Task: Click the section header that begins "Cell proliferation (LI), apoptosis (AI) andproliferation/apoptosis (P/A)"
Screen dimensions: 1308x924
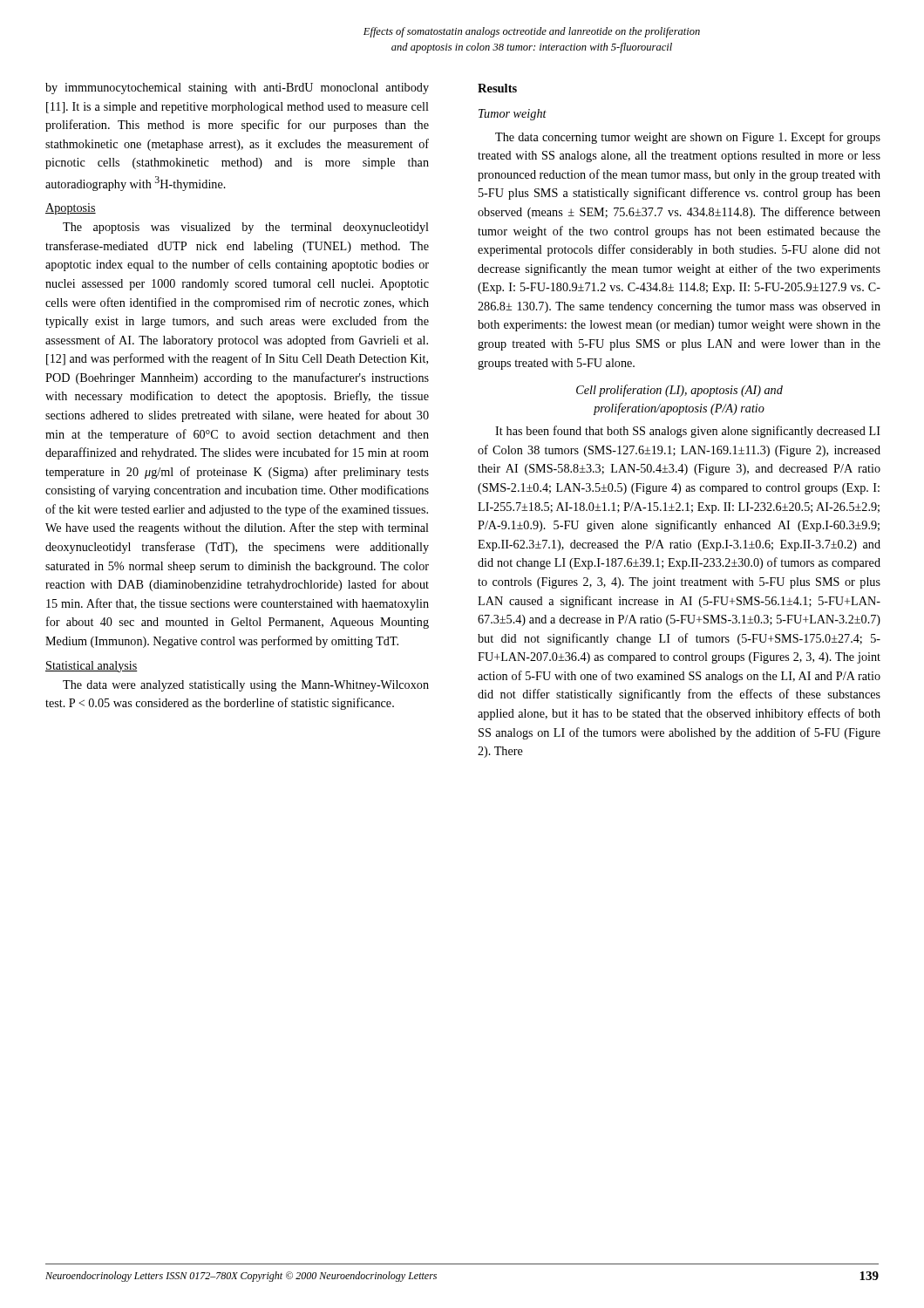Action: pos(679,399)
